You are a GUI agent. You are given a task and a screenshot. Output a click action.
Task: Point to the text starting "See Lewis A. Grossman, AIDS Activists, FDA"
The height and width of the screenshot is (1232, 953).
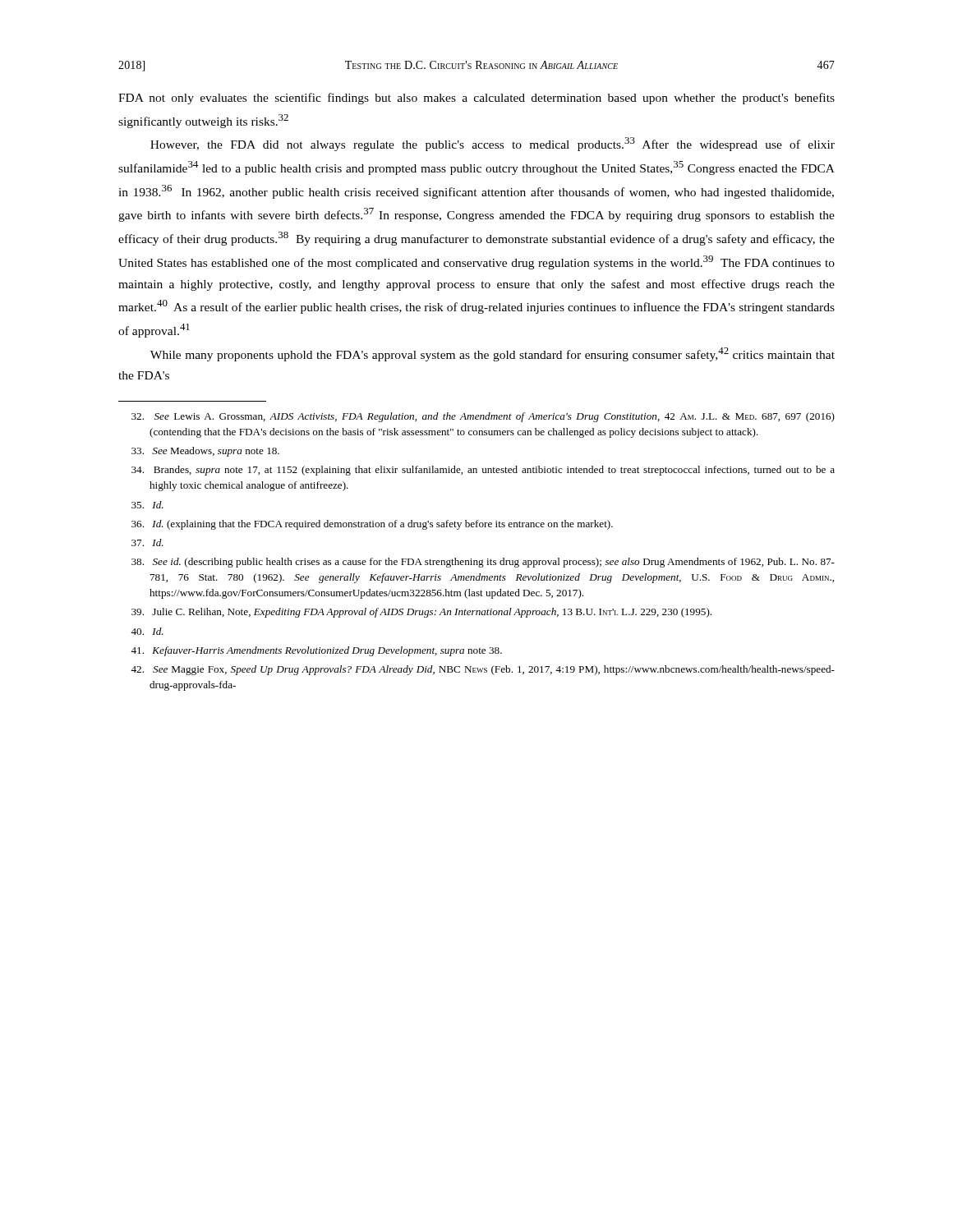pyautogui.click(x=476, y=424)
